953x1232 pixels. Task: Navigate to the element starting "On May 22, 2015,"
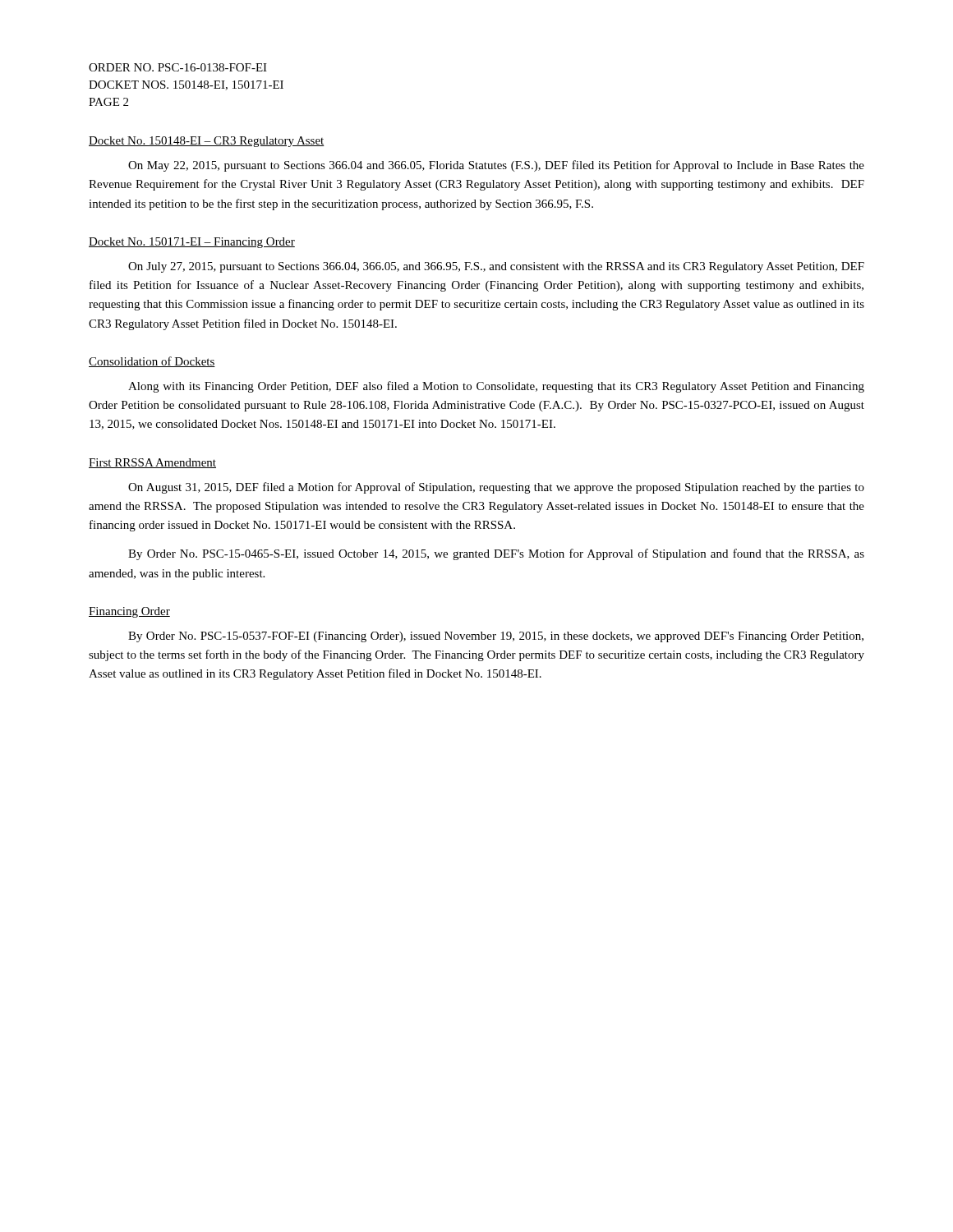coord(476,184)
